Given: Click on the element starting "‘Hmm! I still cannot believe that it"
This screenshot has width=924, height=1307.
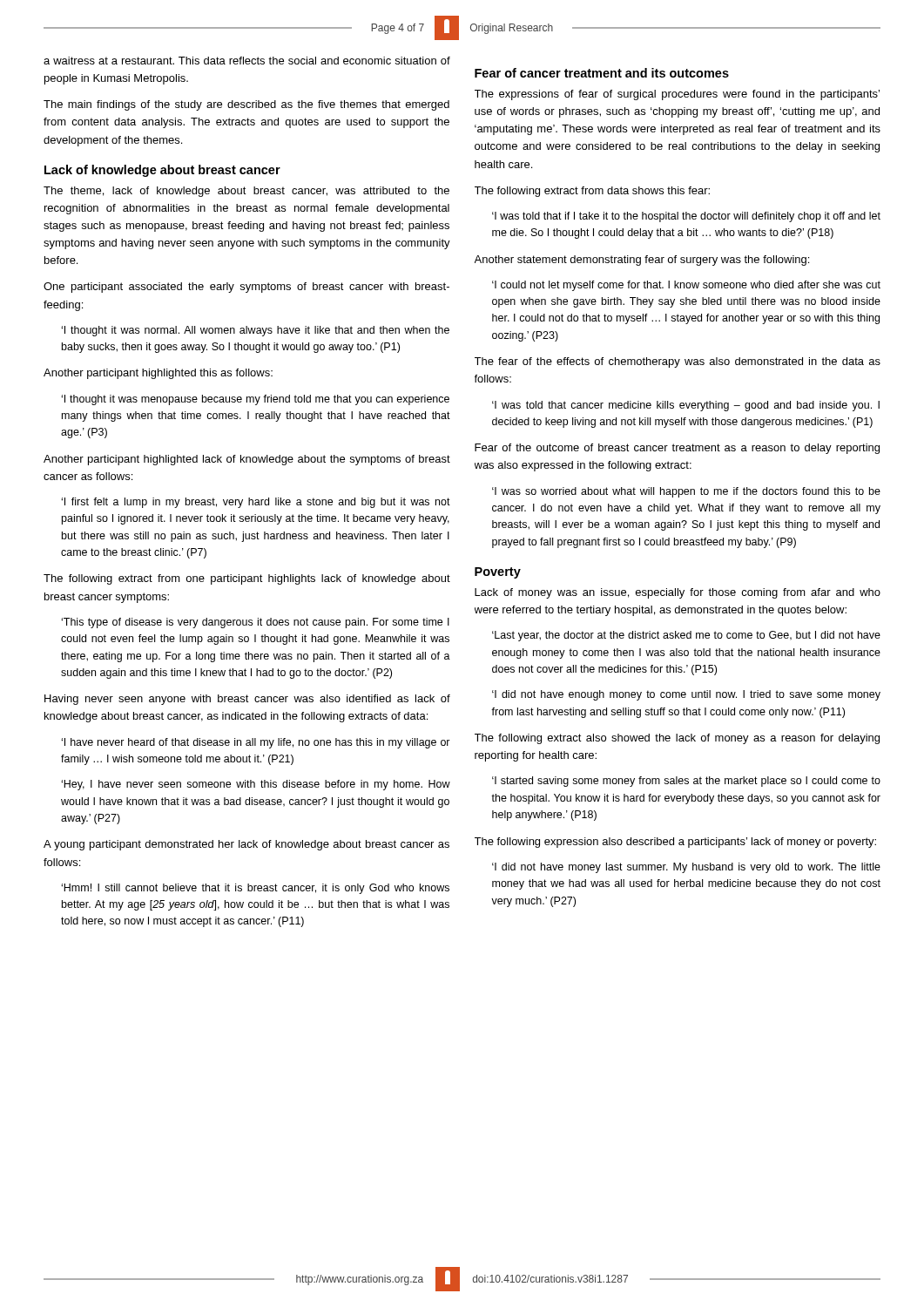Looking at the screenshot, I should [255, 905].
